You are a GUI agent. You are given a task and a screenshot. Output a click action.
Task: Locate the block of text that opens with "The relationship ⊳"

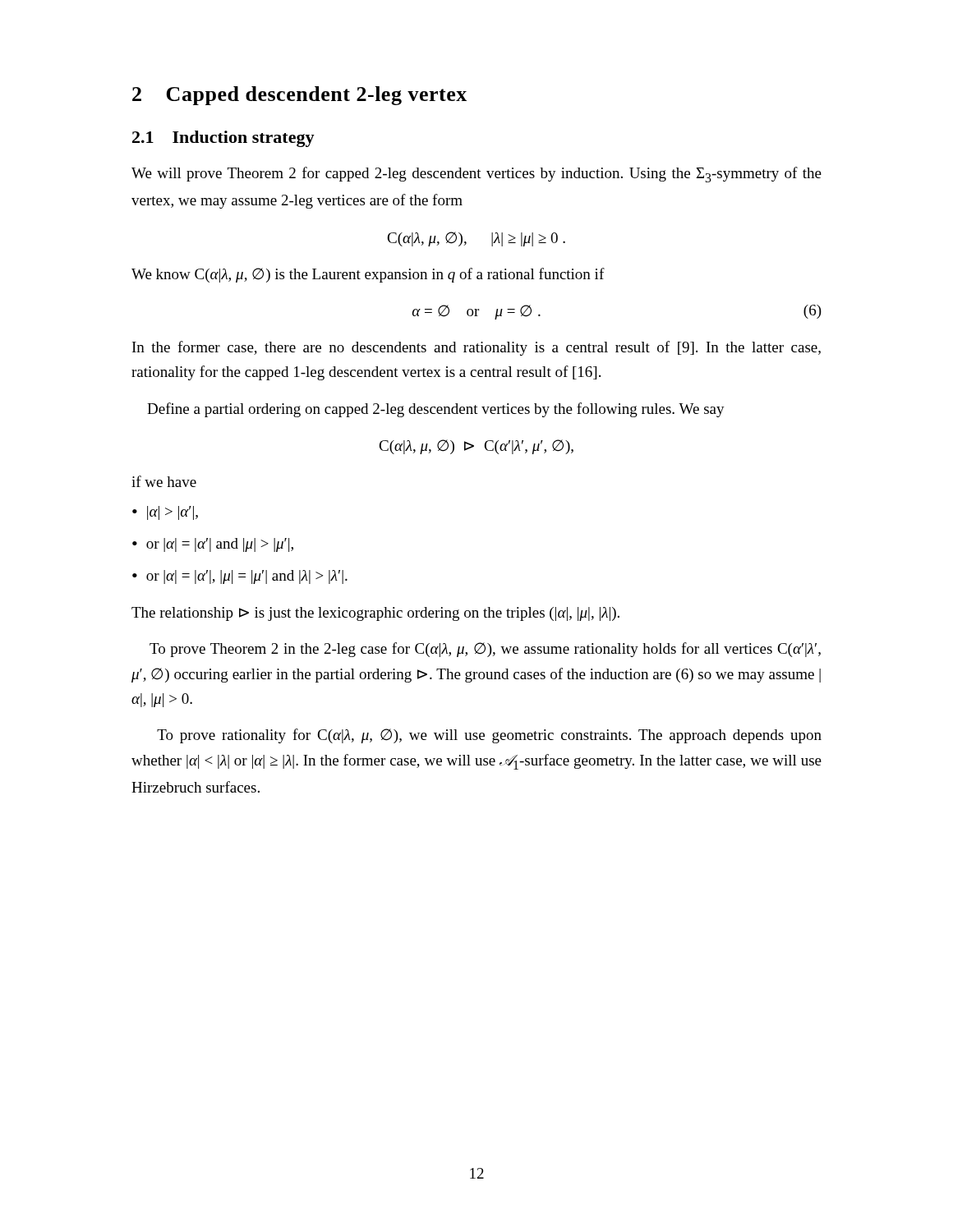tap(376, 612)
